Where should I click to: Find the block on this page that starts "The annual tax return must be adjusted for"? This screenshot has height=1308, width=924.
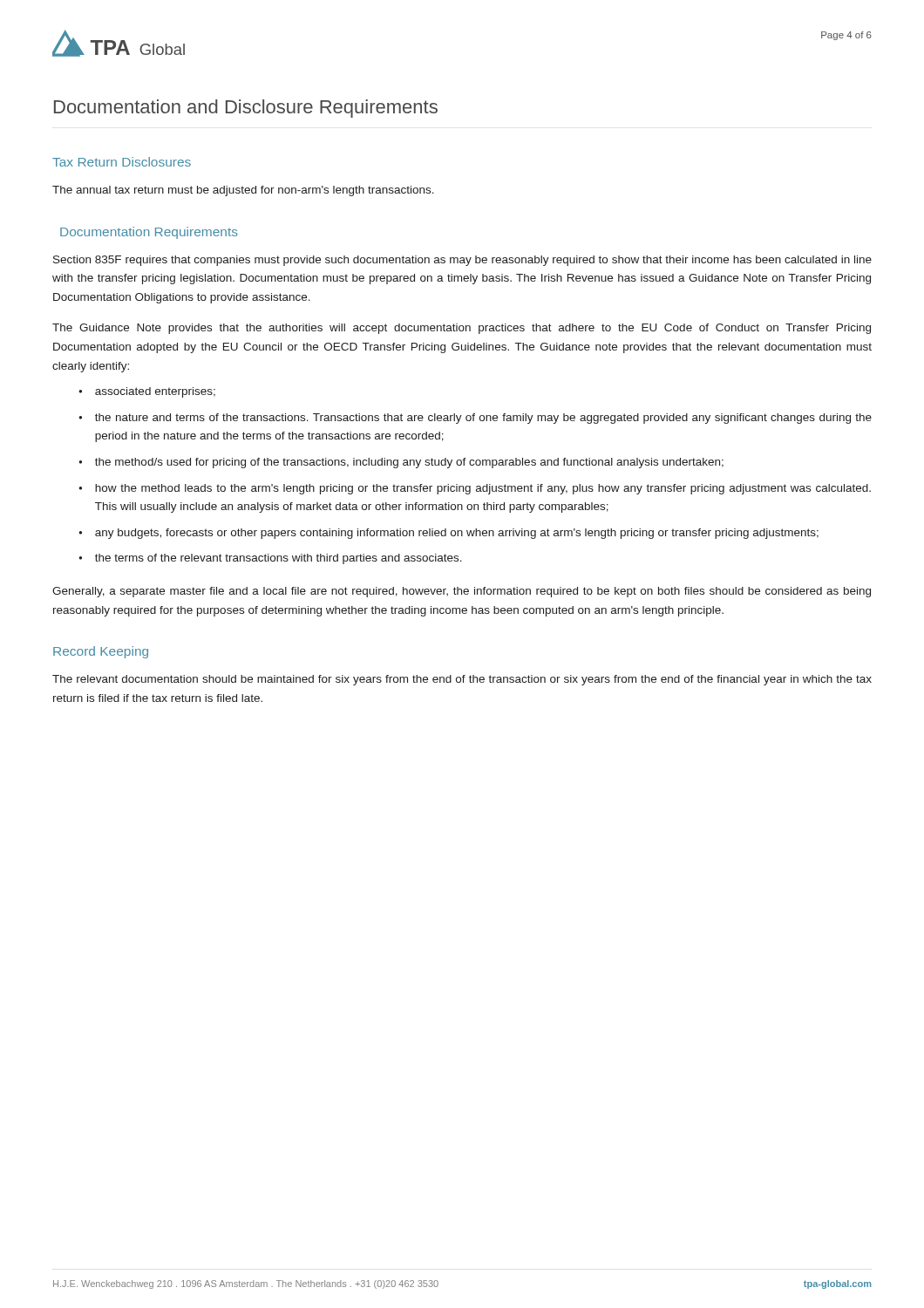coord(243,190)
